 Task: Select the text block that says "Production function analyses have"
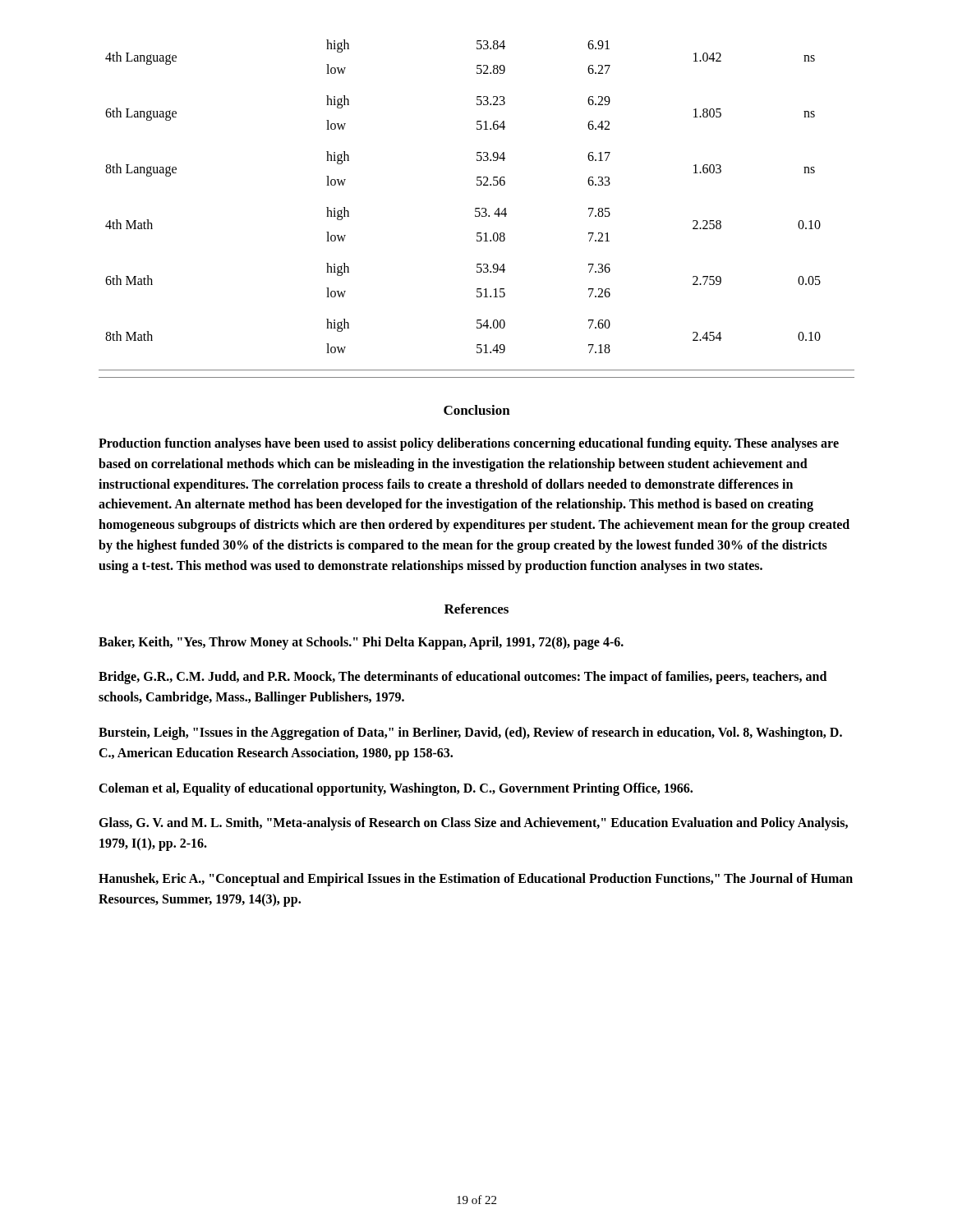[474, 504]
